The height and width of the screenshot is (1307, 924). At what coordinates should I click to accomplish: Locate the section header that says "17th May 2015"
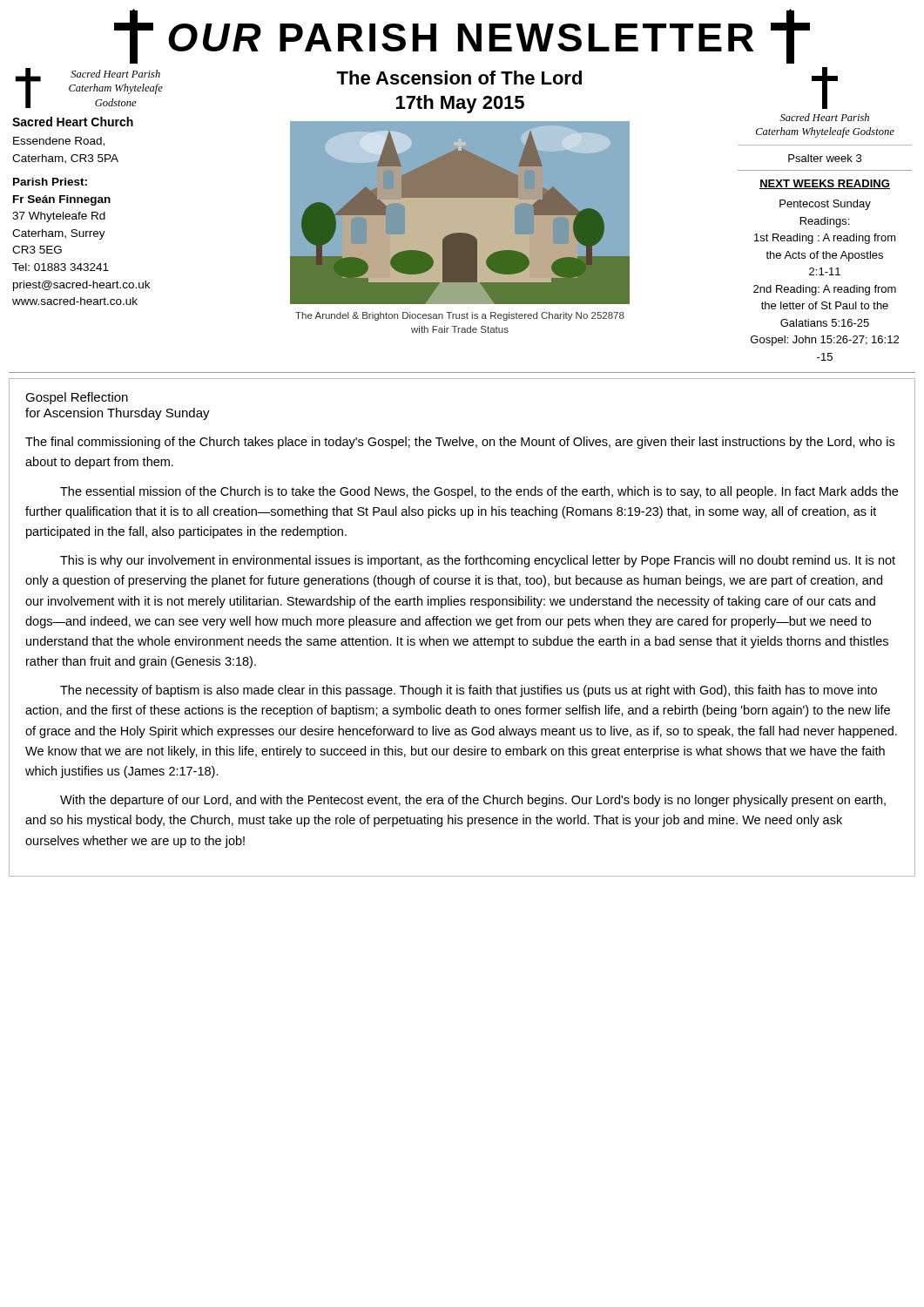click(x=460, y=102)
